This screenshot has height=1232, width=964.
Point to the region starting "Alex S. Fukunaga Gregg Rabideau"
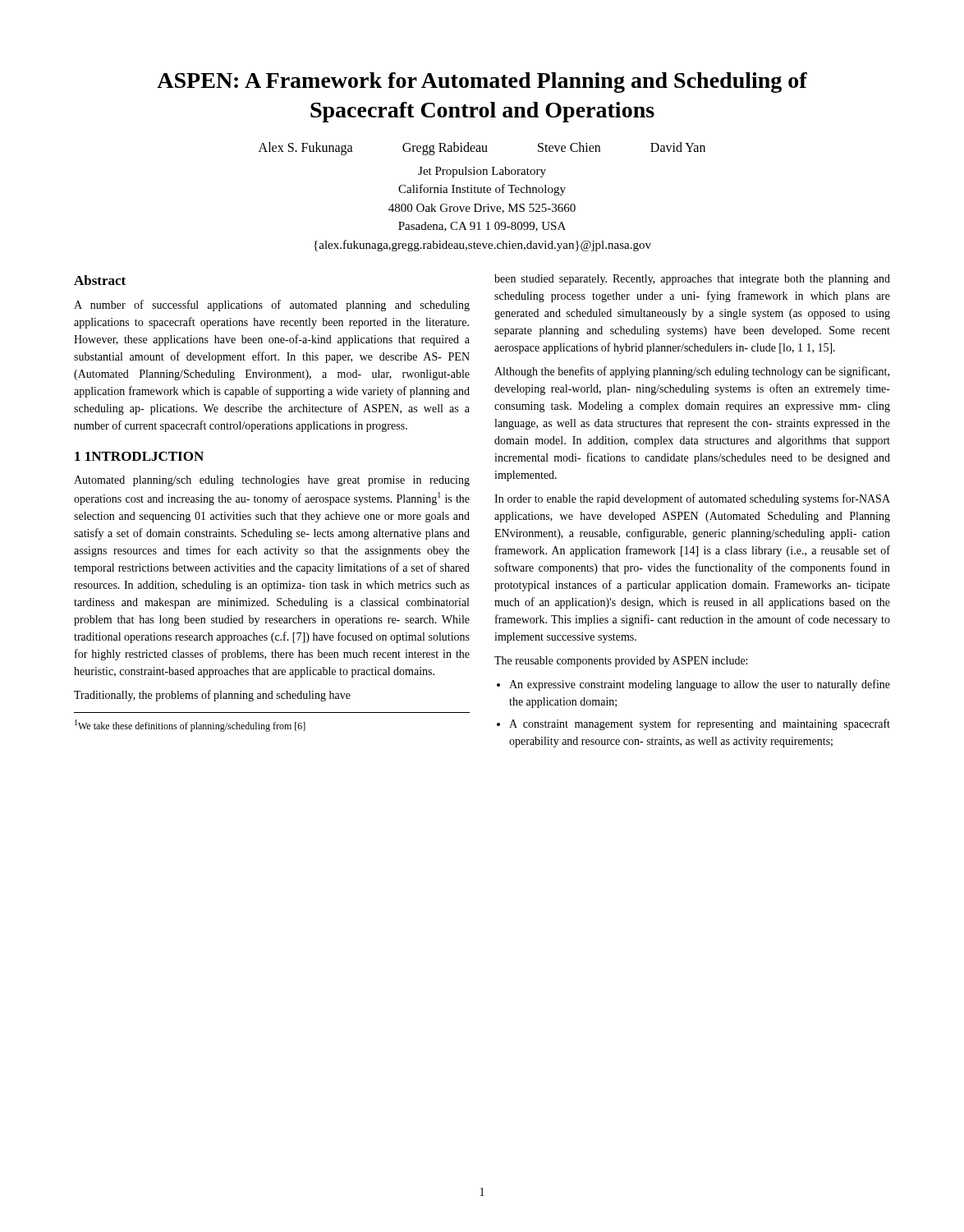pyautogui.click(x=482, y=148)
